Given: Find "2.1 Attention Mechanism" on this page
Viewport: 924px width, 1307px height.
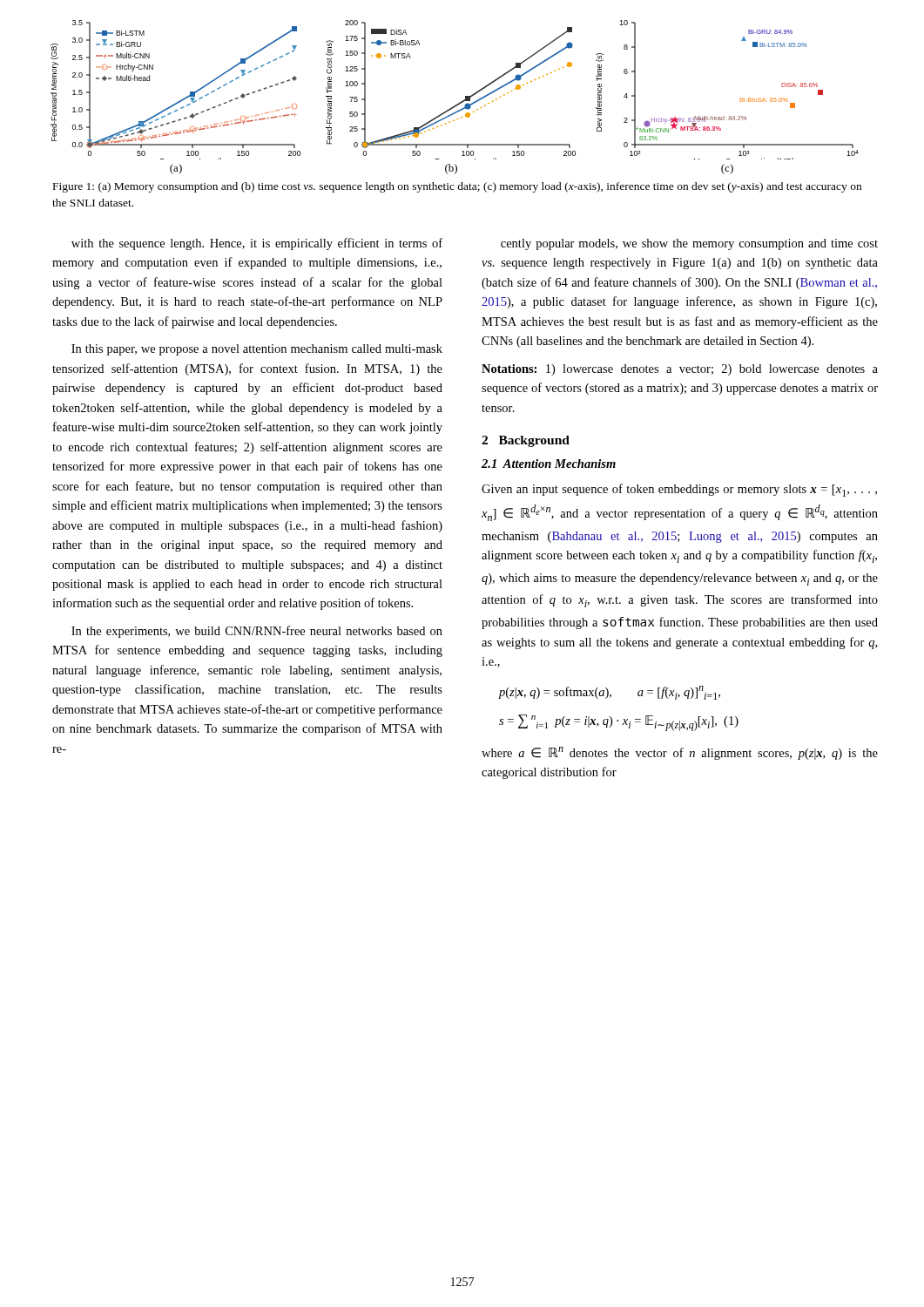Looking at the screenshot, I should [x=549, y=464].
